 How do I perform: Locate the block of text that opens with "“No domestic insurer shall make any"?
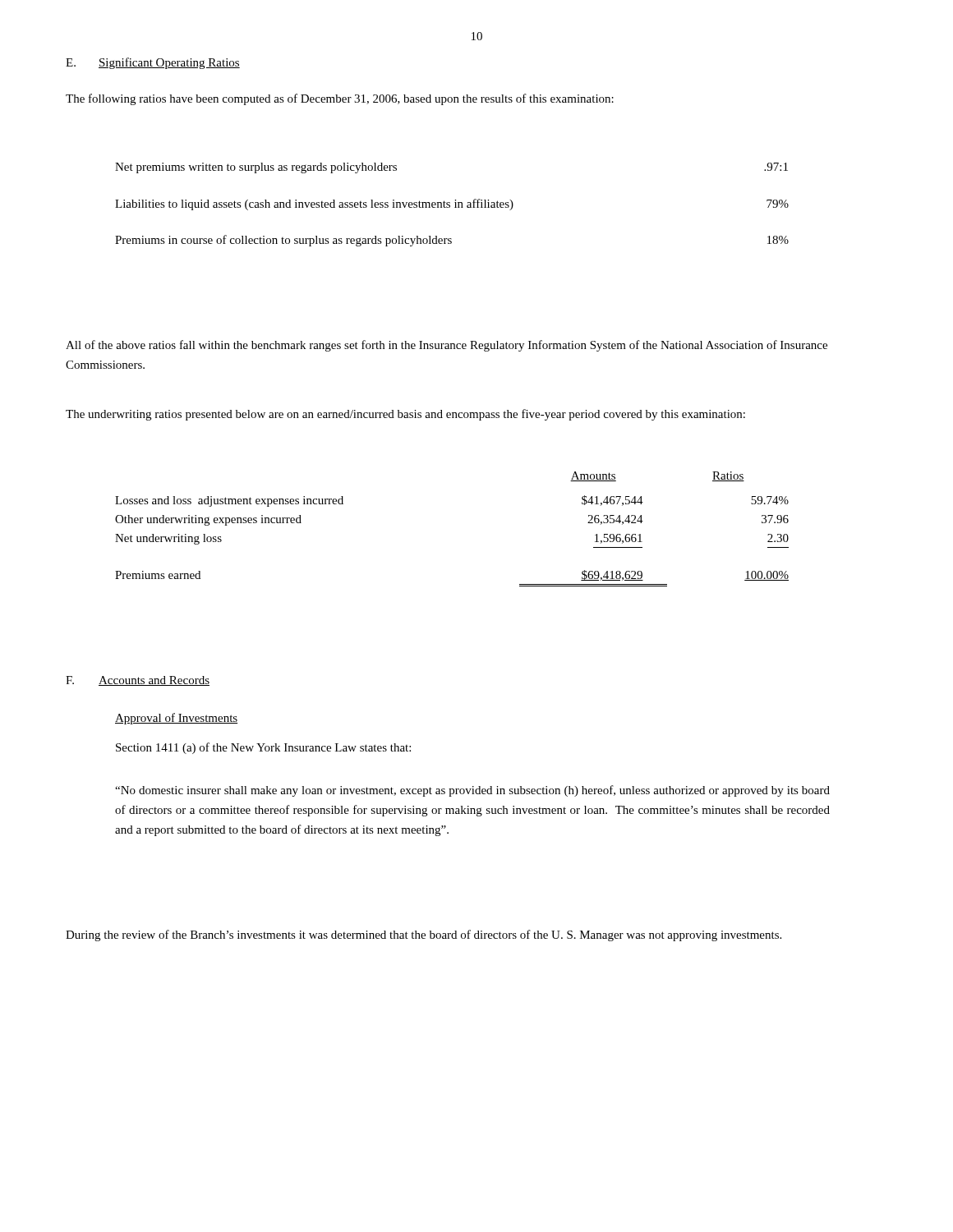coord(472,810)
